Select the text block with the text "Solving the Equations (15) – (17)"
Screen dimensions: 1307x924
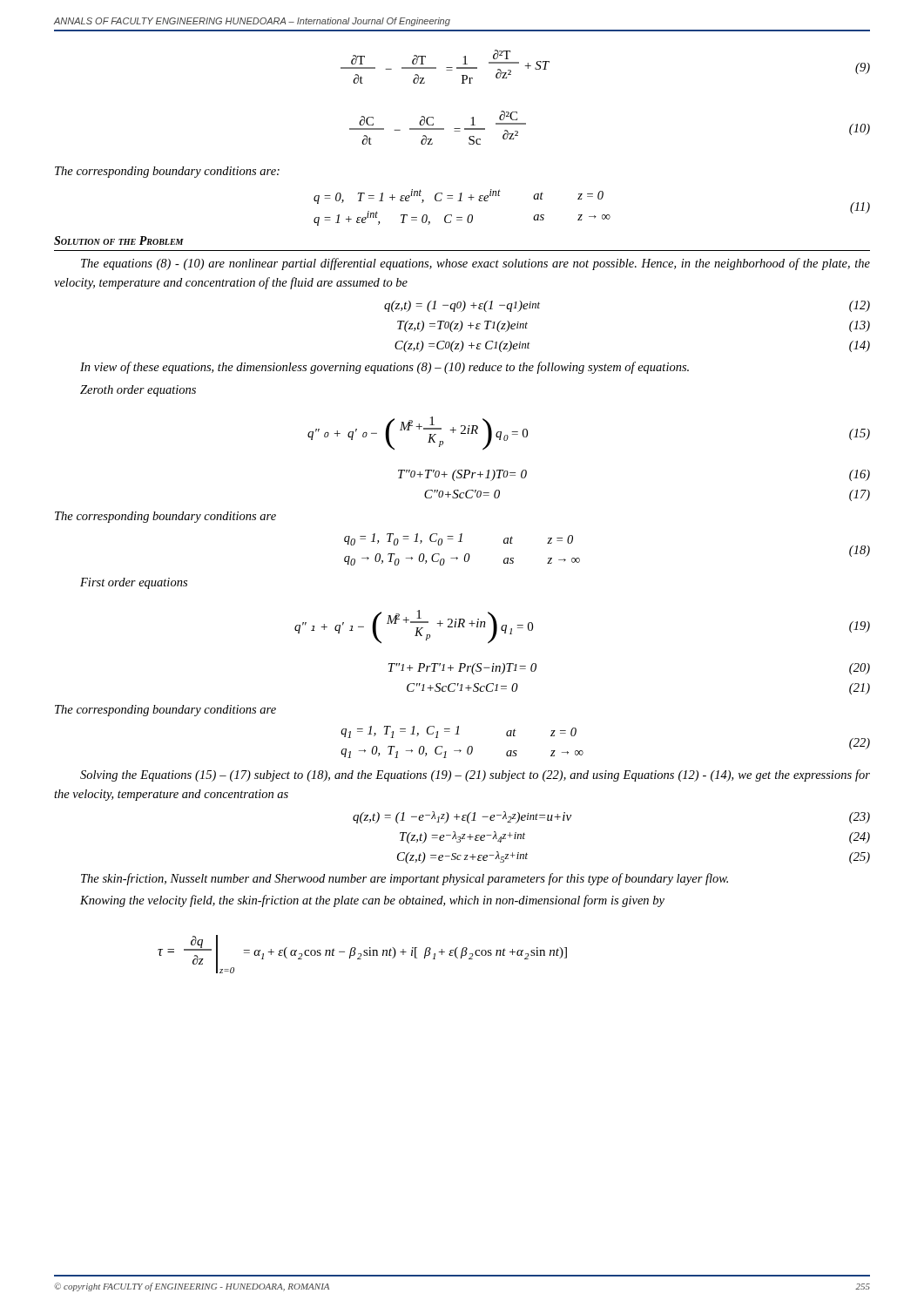(x=462, y=784)
